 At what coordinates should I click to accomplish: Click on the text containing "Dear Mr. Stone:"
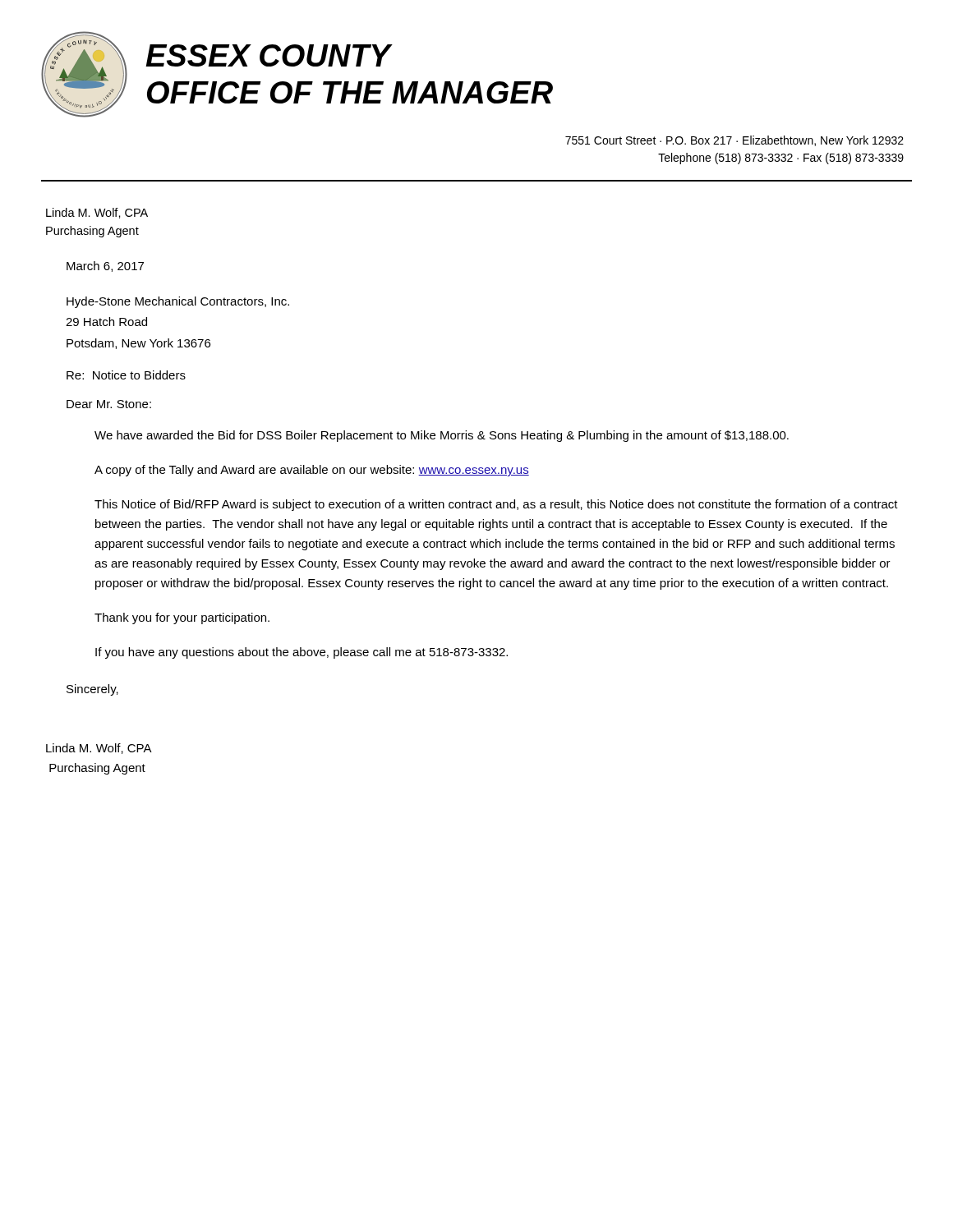109,404
